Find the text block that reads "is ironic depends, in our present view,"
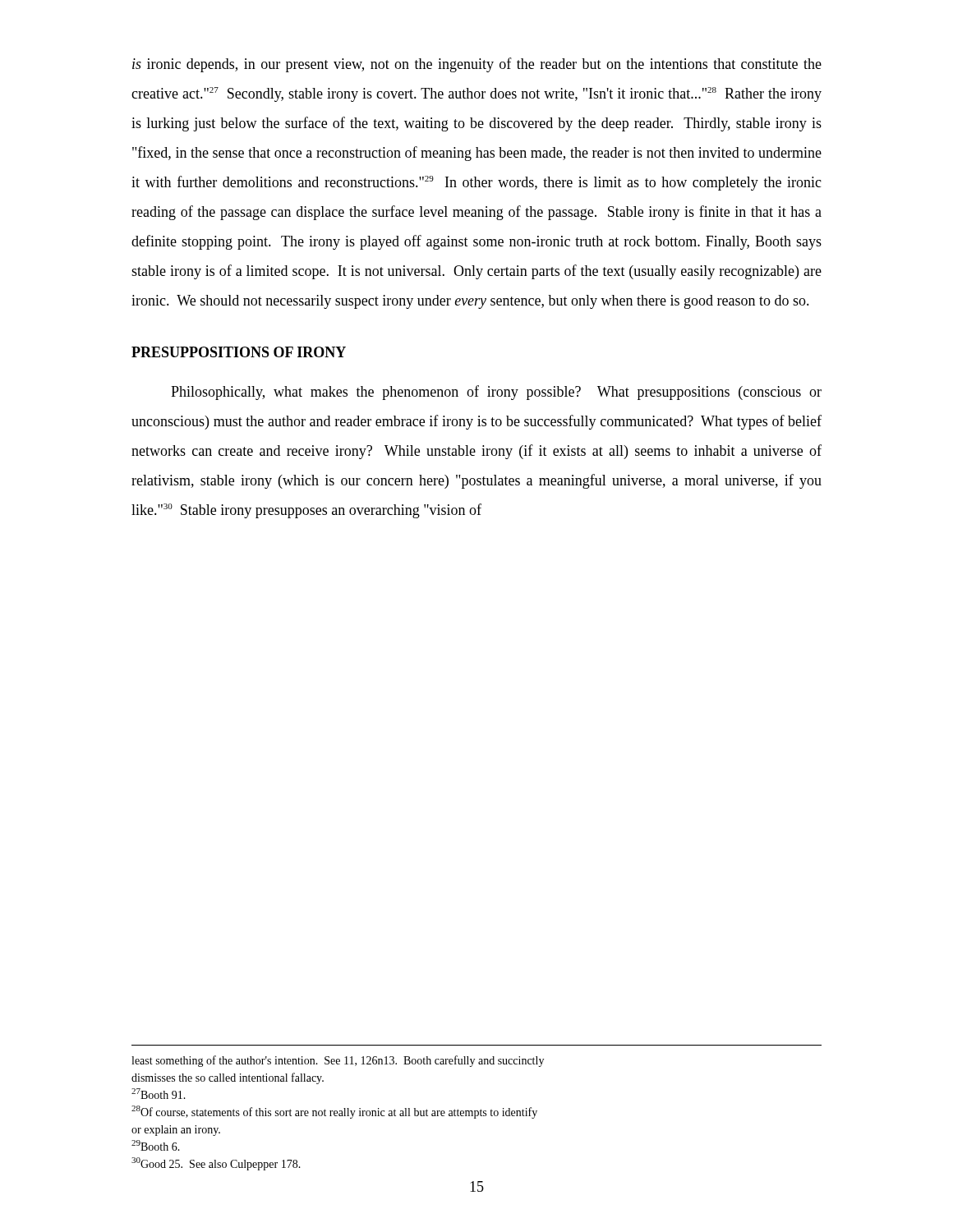The image size is (953, 1232). [x=476, y=182]
